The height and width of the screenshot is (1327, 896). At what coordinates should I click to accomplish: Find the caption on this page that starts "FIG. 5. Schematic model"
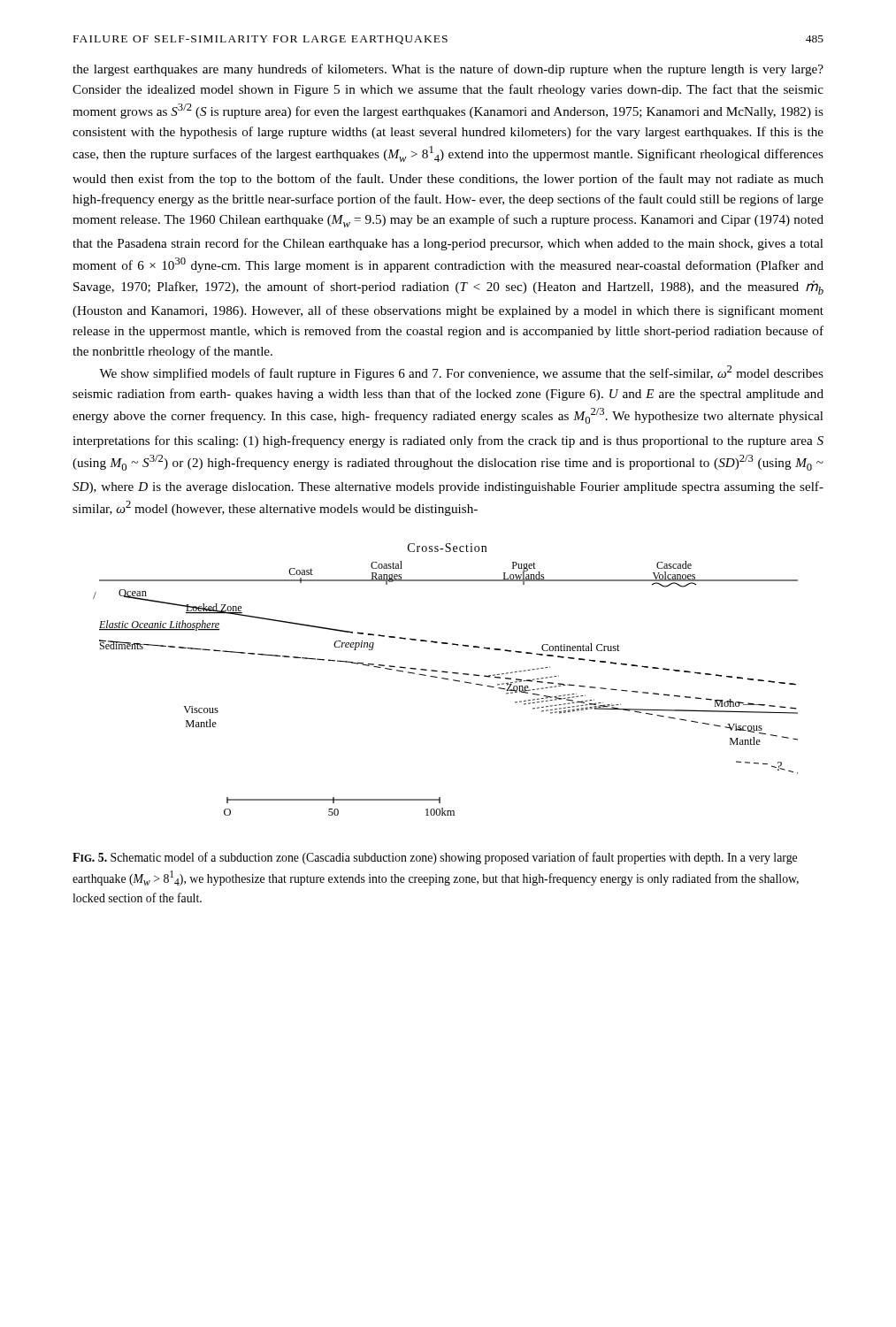[436, 878]
